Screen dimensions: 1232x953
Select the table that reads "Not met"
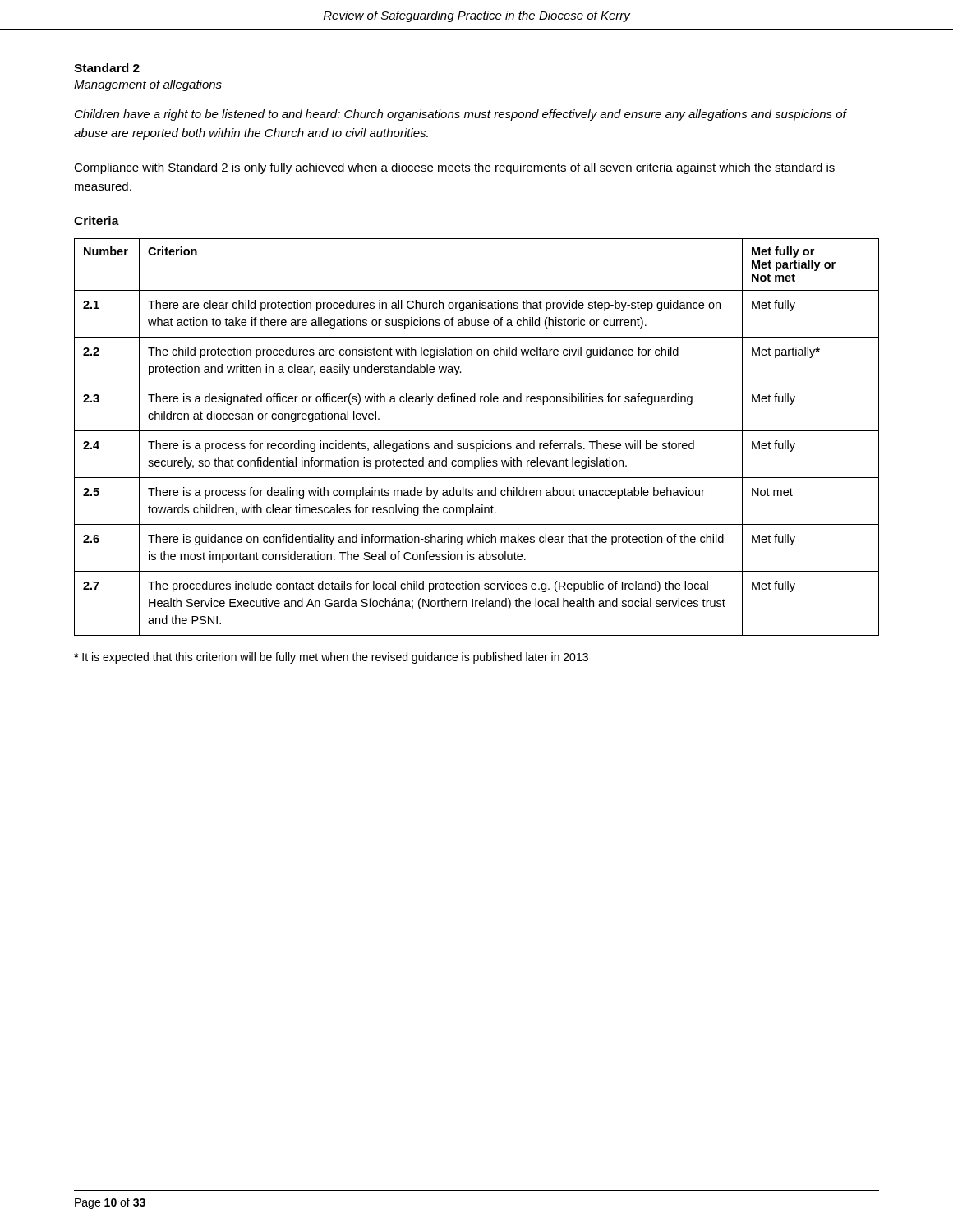[x=476, y=437]
